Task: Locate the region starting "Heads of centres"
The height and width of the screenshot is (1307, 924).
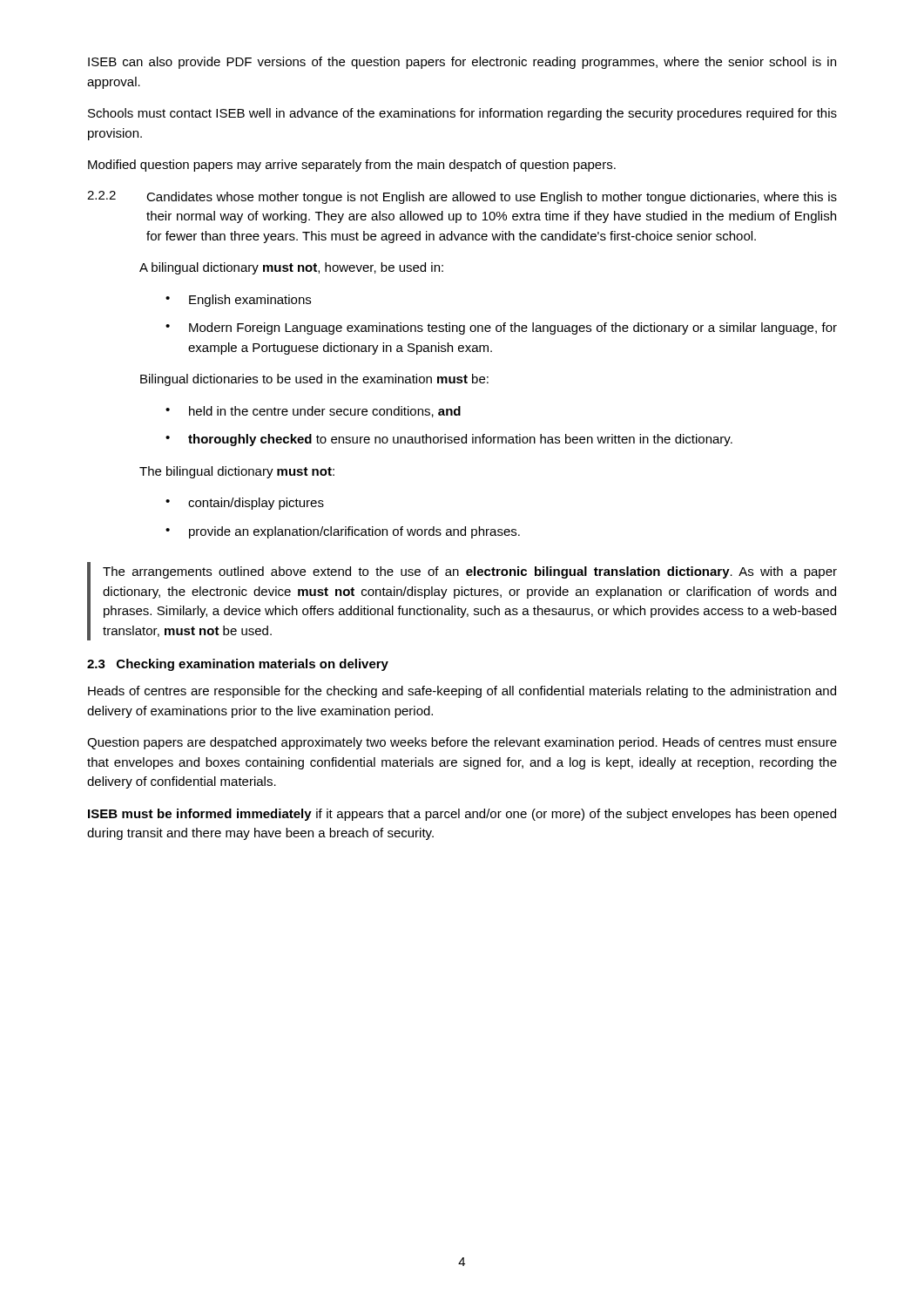Action: (462, 700)
